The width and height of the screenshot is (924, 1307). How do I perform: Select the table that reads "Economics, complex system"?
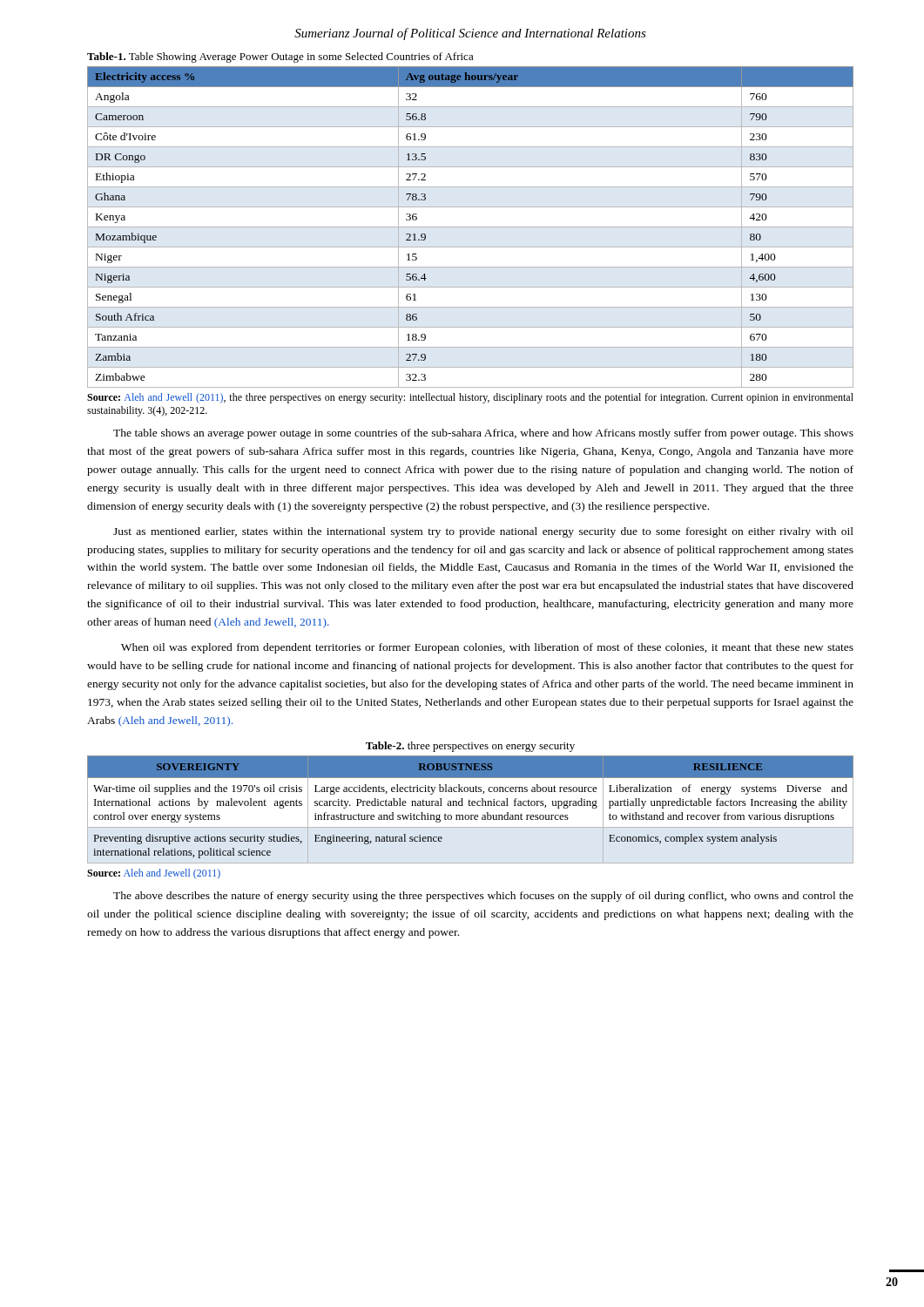[470, 809]
